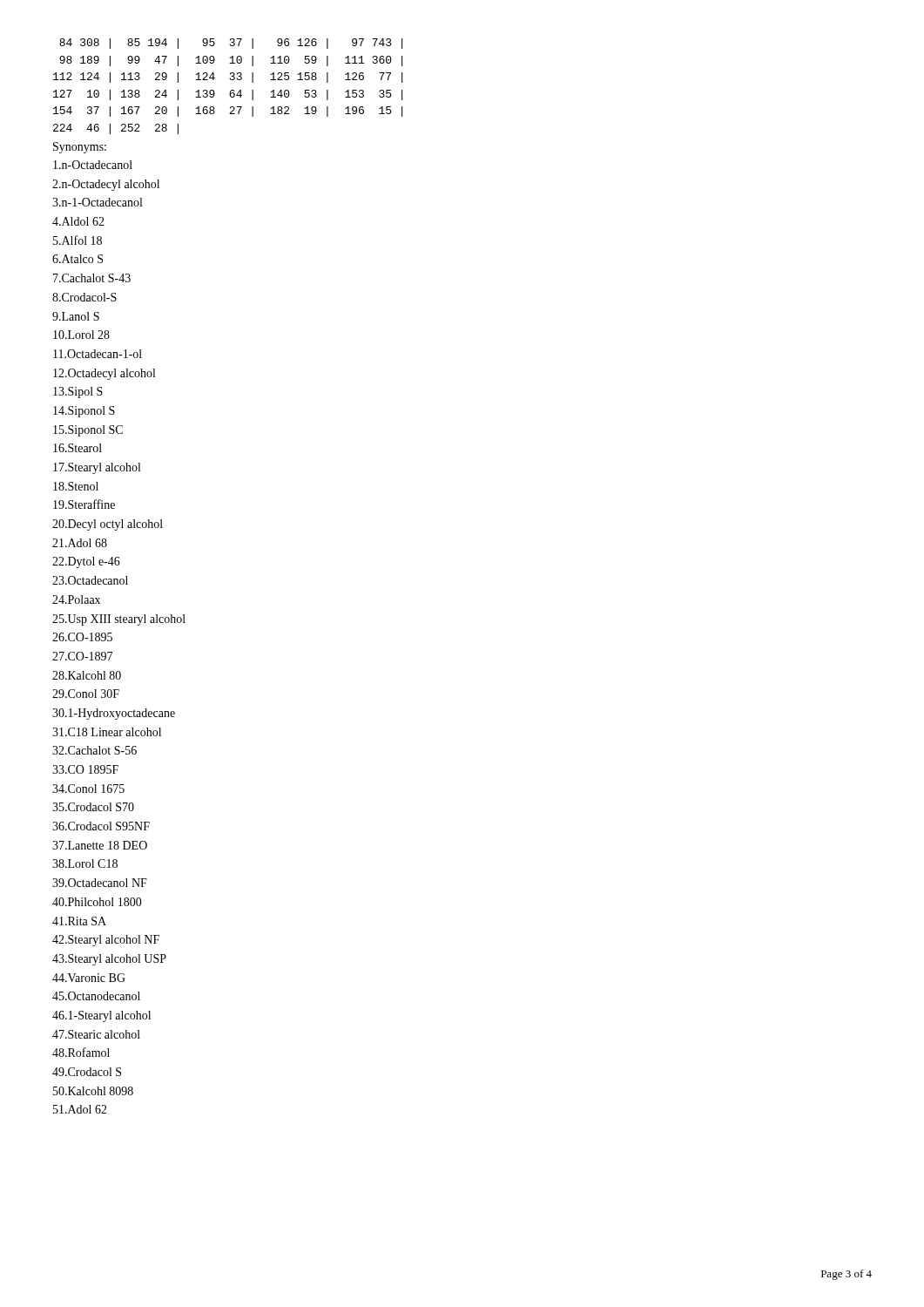The image size is (924, 1307).
Task: Point to "38.Lorol C18"
Action: tap(85, 864)
